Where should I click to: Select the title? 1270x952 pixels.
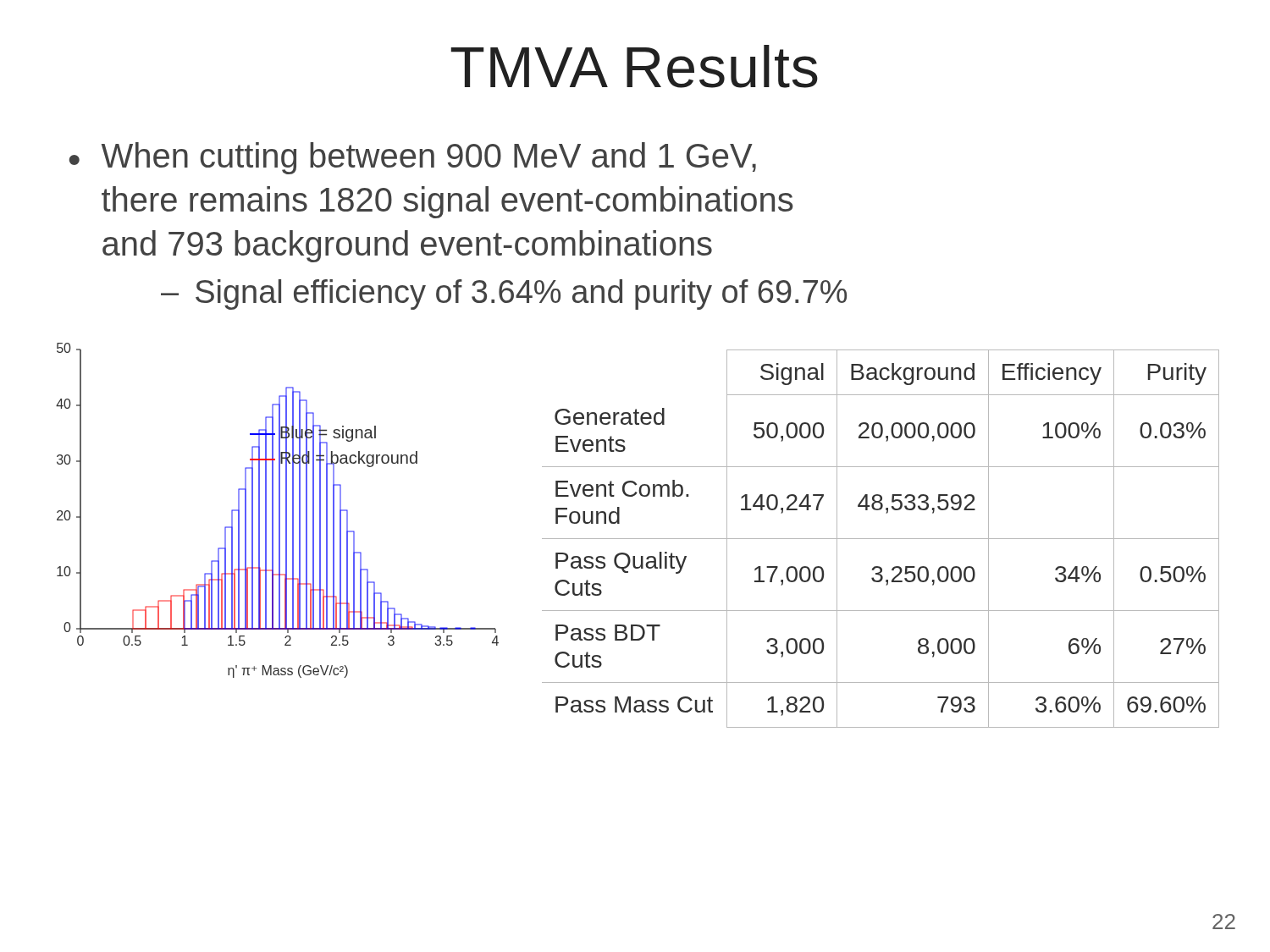(635, 67)
